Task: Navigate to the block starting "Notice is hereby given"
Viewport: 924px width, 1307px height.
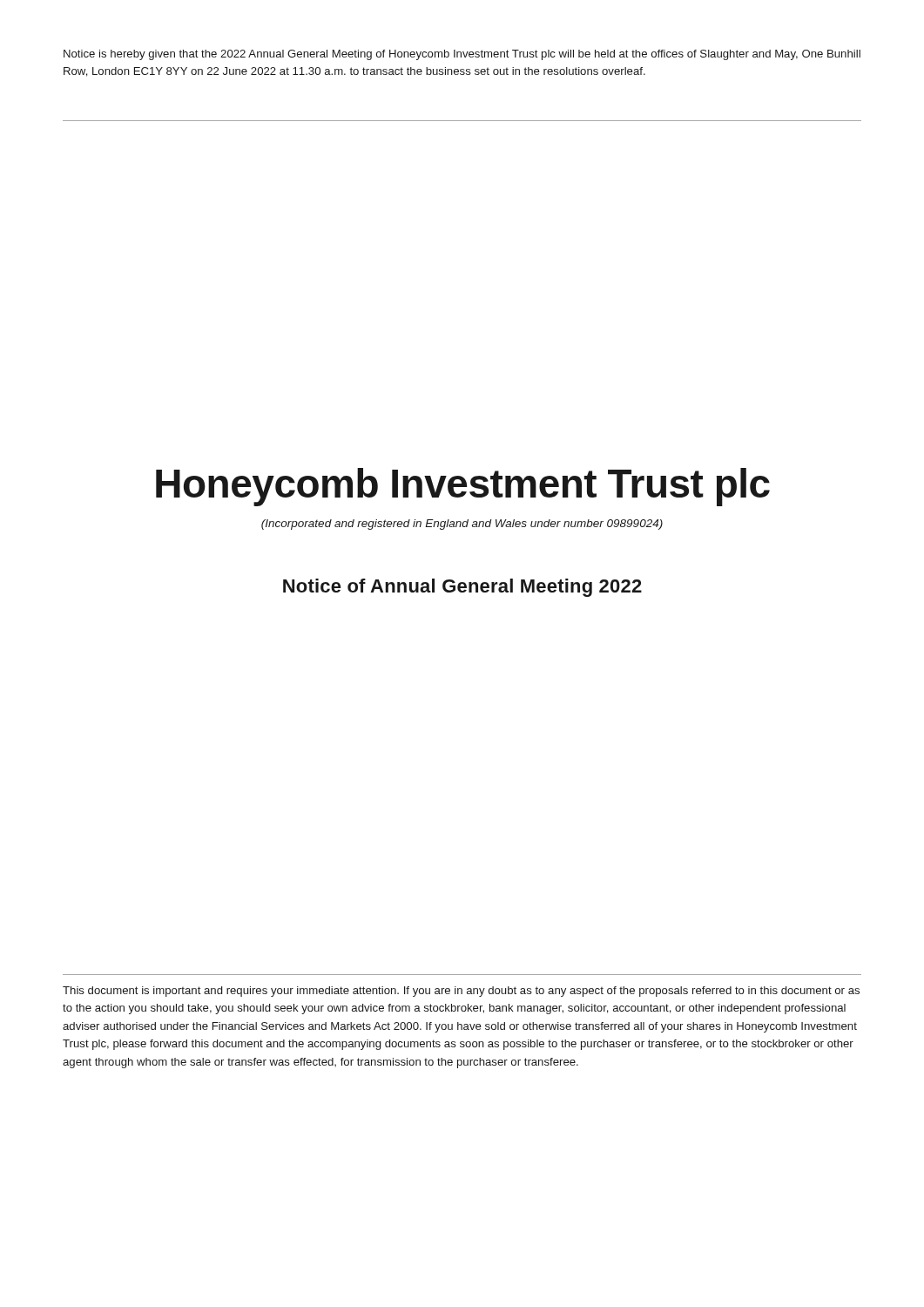Action: coord(462,62)
